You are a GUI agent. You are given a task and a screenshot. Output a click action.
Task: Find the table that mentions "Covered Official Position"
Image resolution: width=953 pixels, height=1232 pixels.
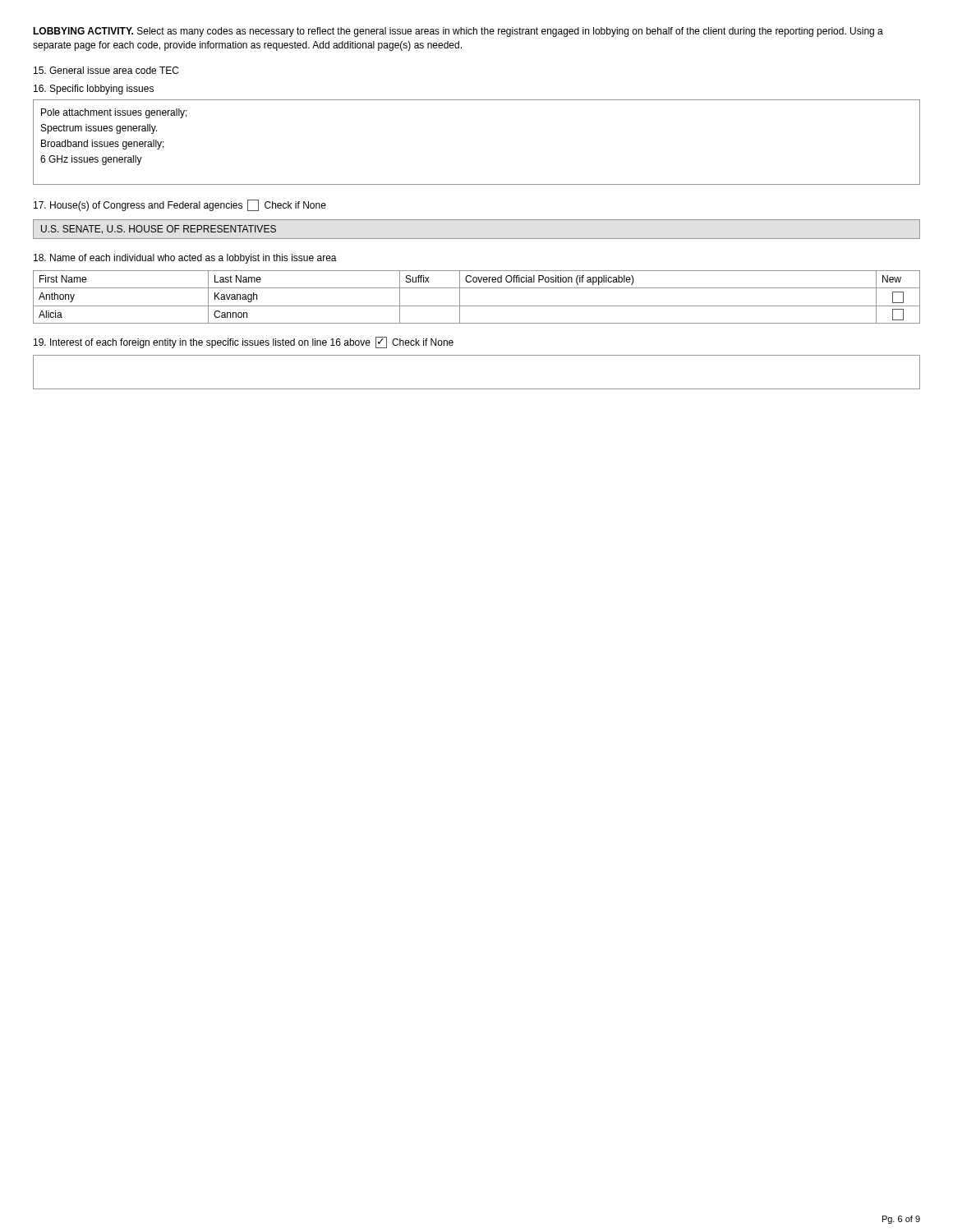[476, 297]
